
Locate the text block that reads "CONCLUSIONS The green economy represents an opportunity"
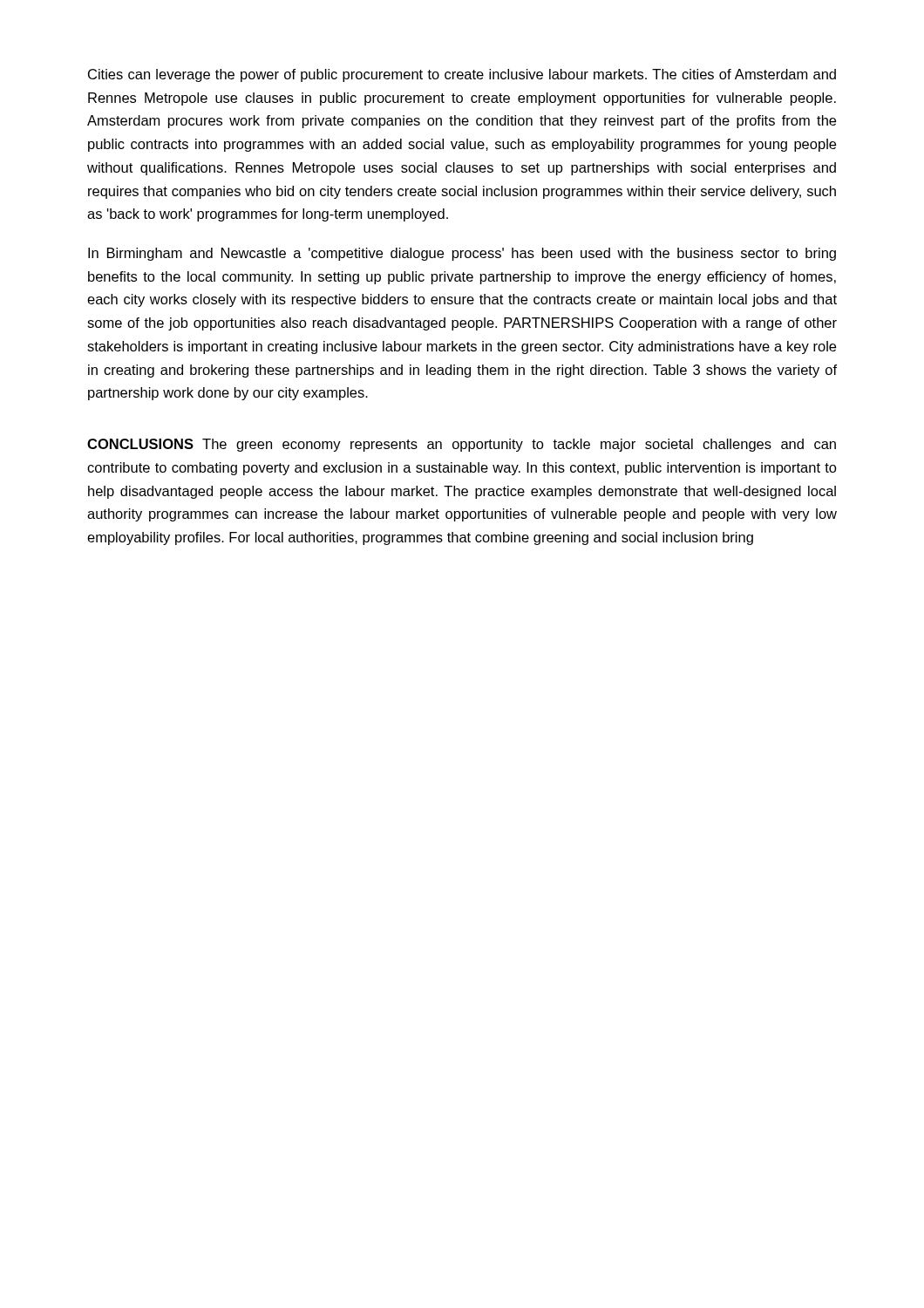pos(462,491)
